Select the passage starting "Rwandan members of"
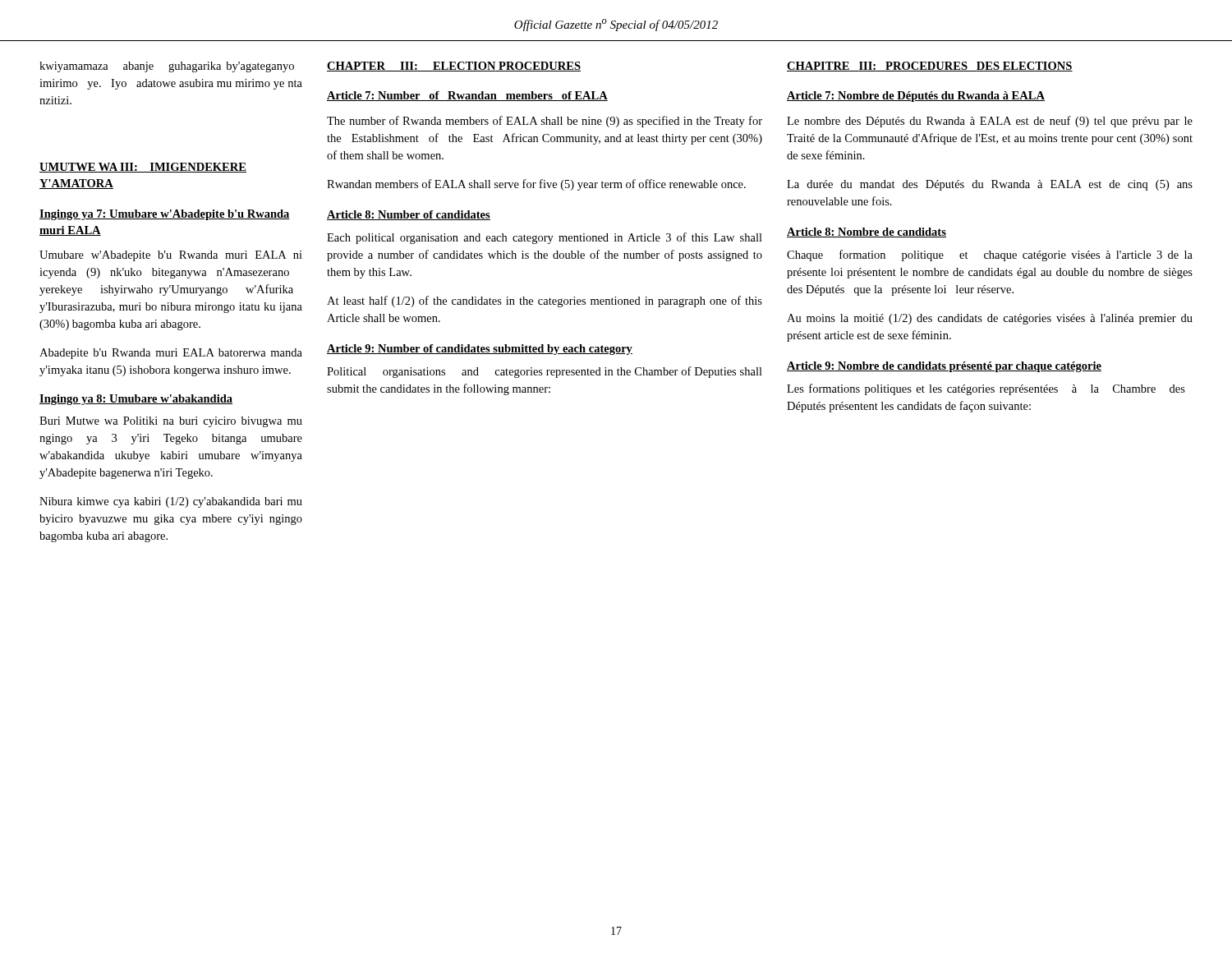This screenshot has width=1232, height=953. pos(537,184)
